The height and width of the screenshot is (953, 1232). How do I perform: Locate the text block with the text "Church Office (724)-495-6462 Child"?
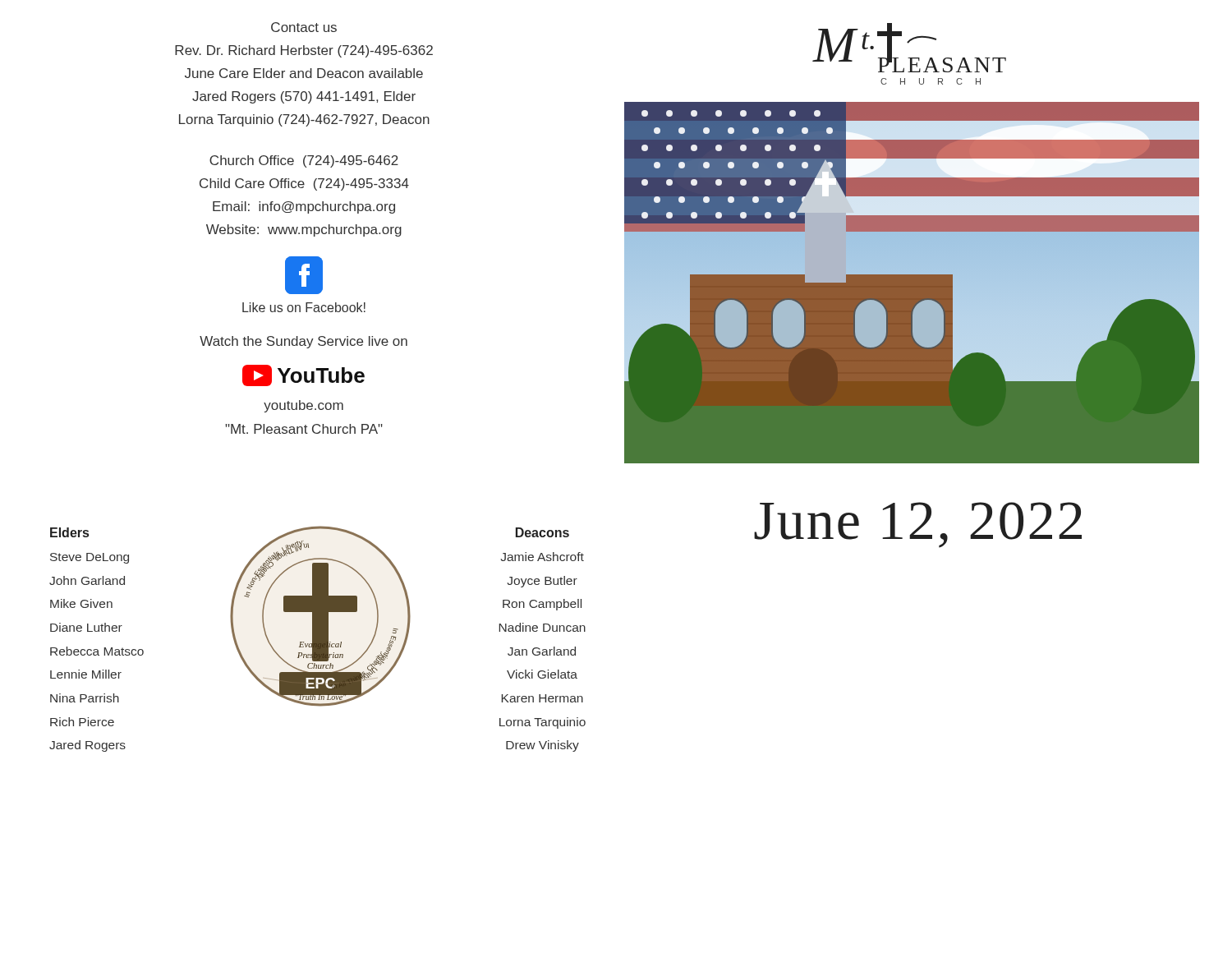304,195
